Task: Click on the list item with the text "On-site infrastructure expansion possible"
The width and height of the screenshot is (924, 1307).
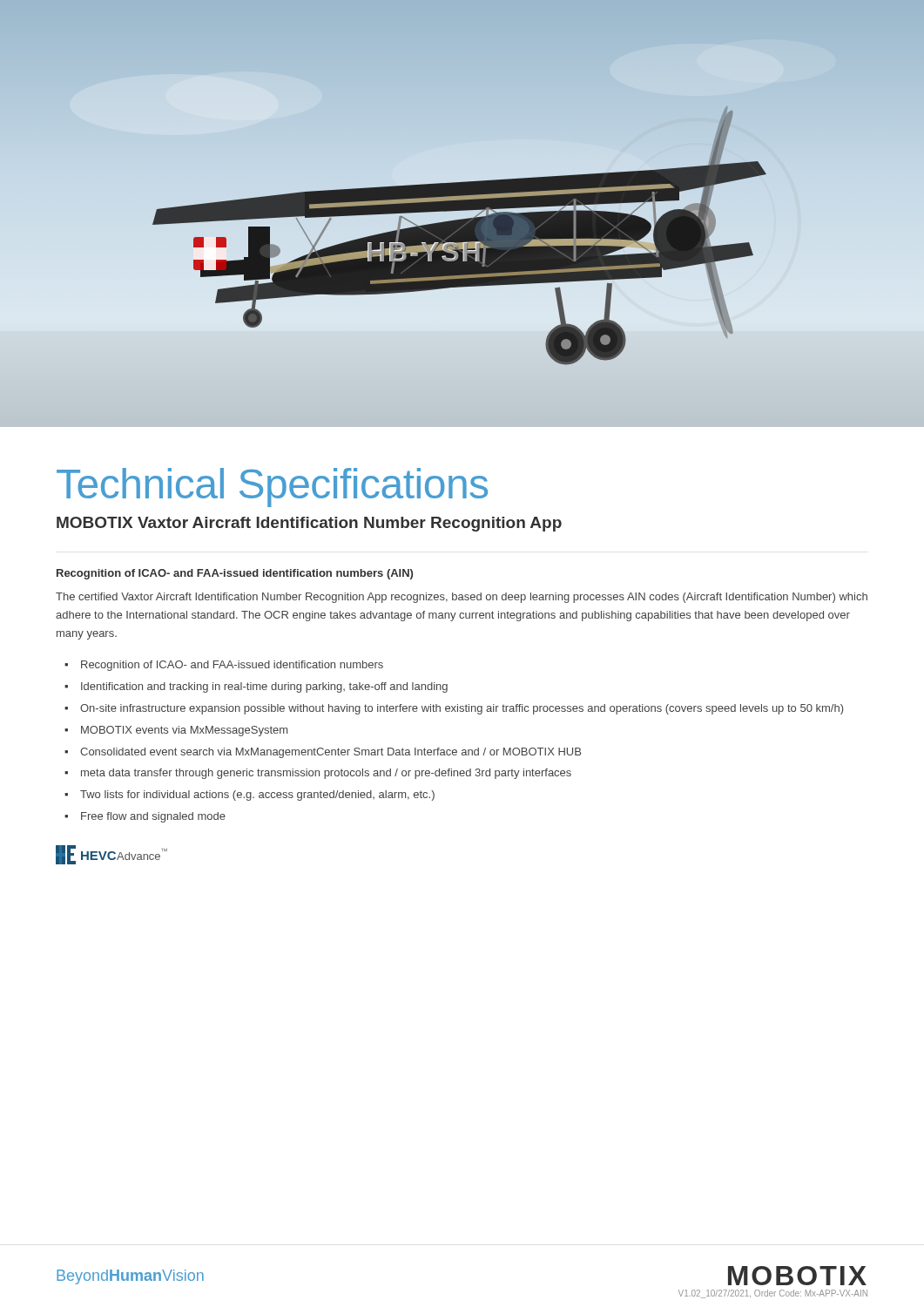Action: pos(462,708)
